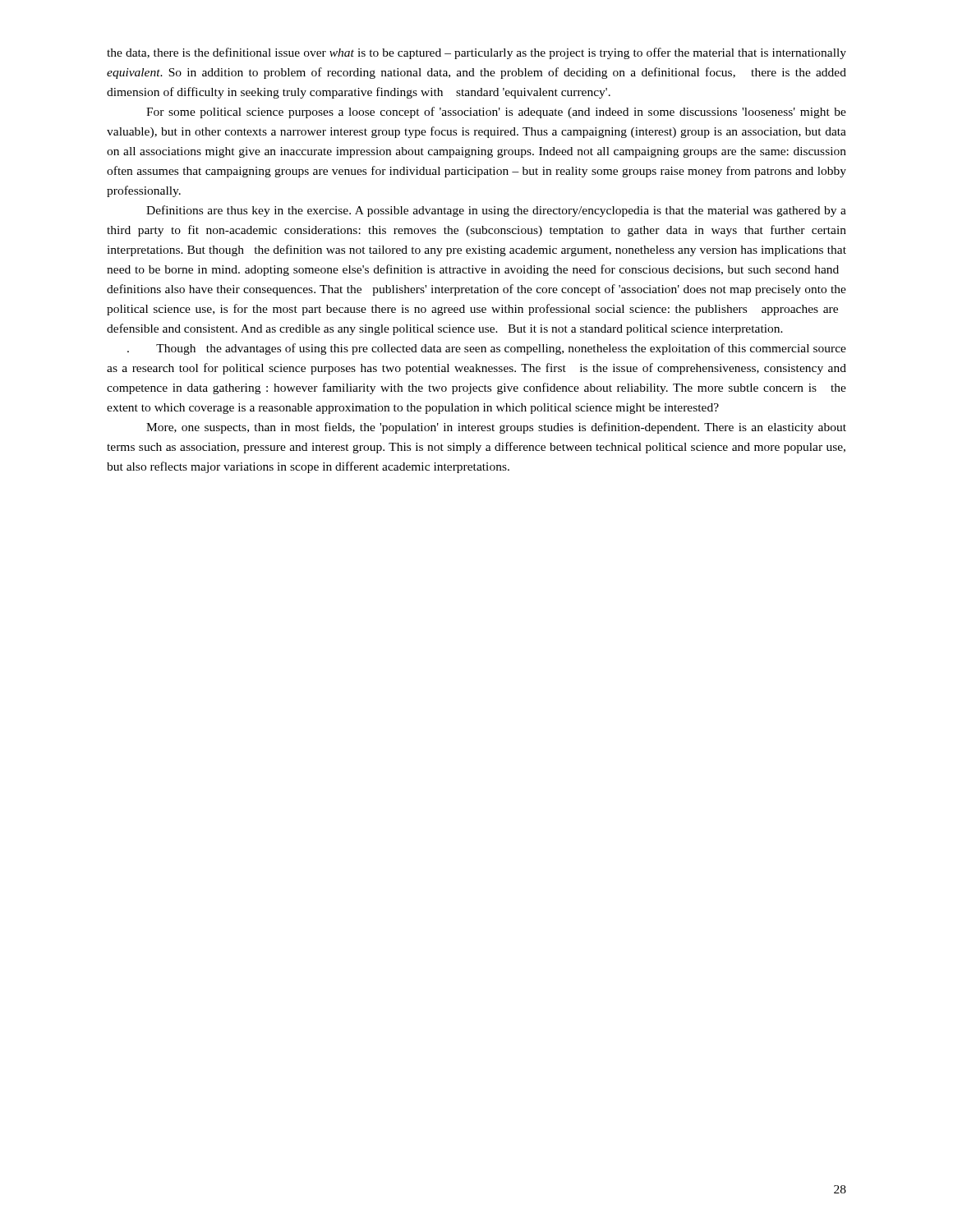
Task: Locate the text block that reads "the data, there"
Action: [x=476, y=260]
